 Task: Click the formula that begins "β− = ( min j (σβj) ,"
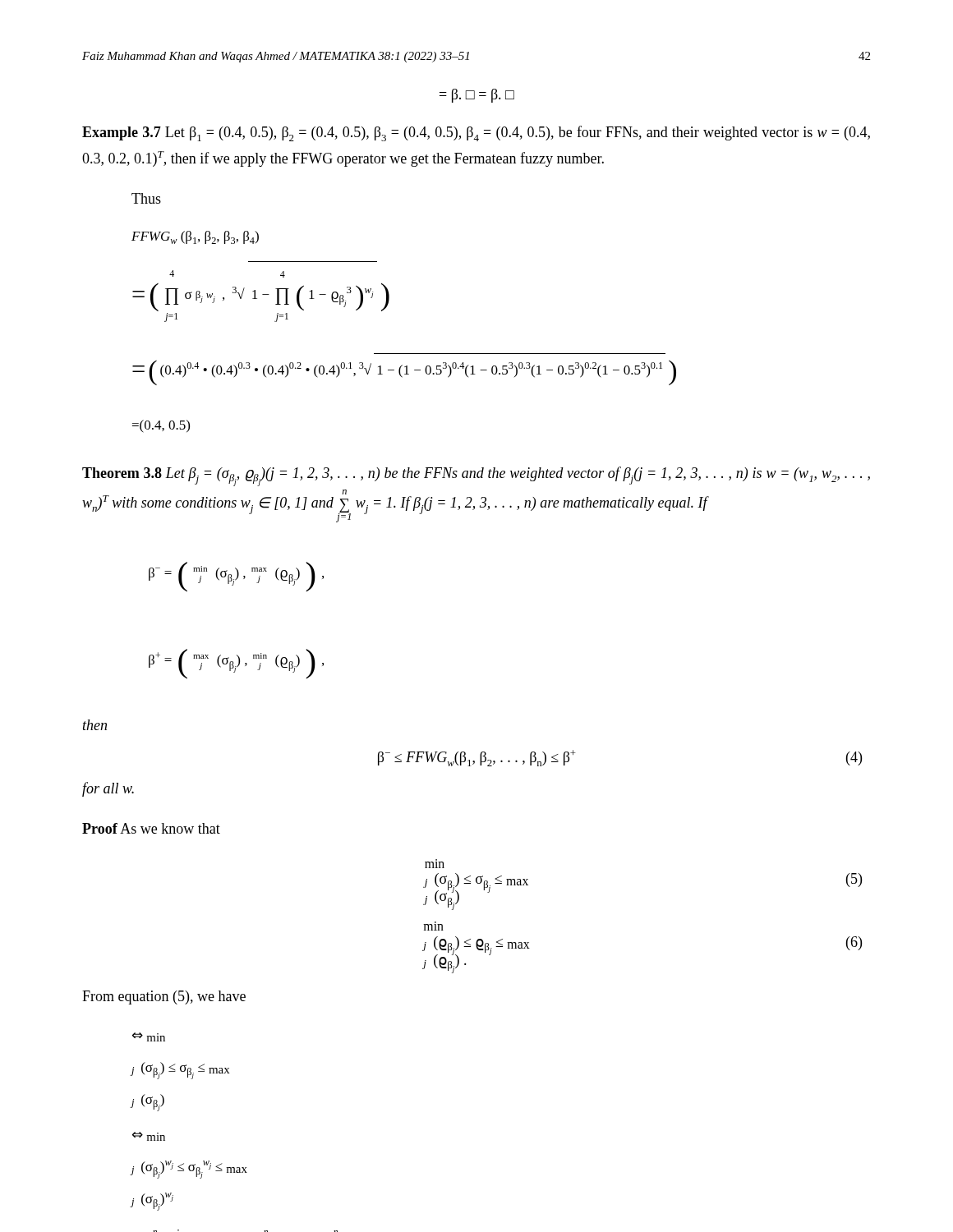click(x=236, y=577)
